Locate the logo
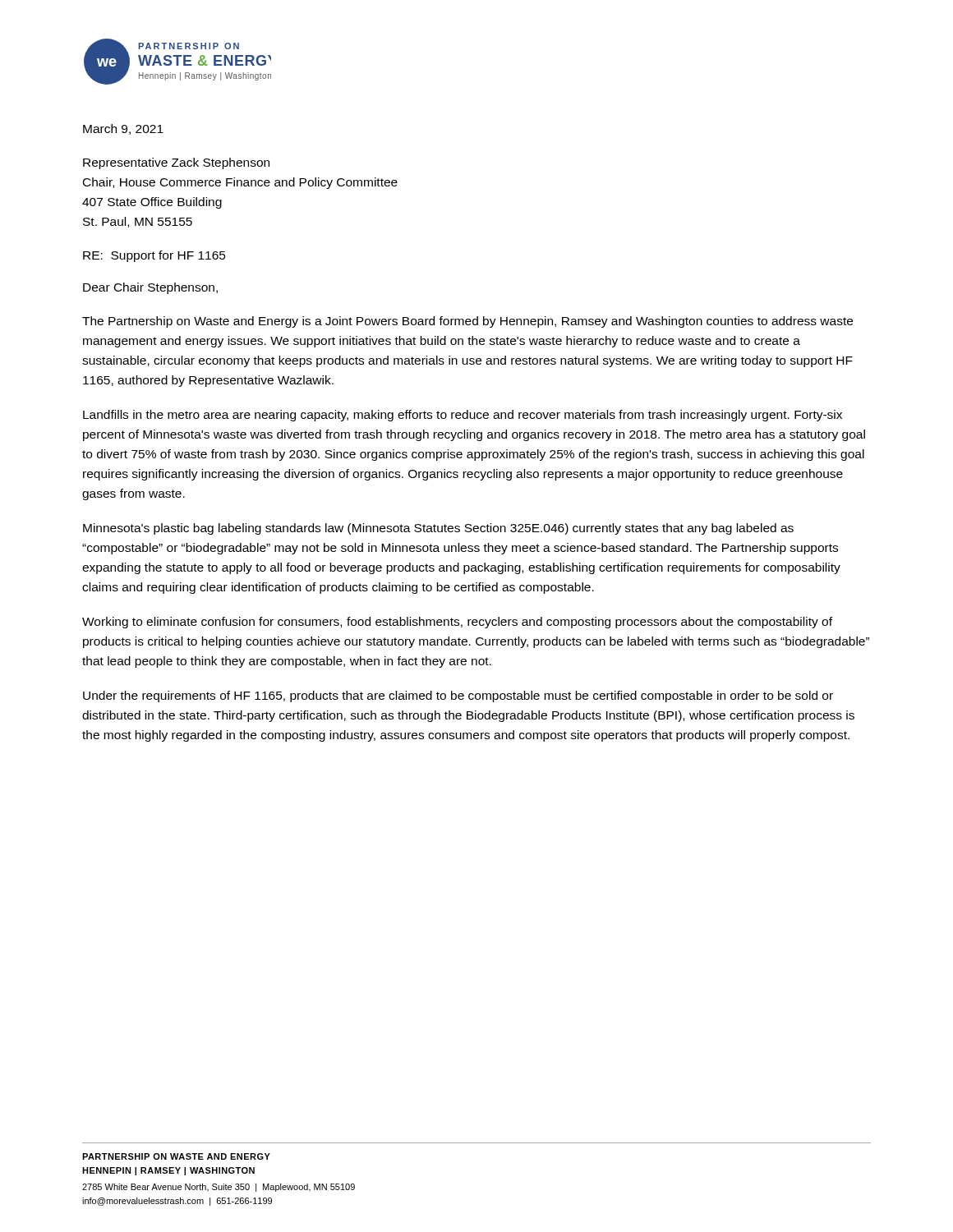953x1232 pixels. tap(476, 62)
